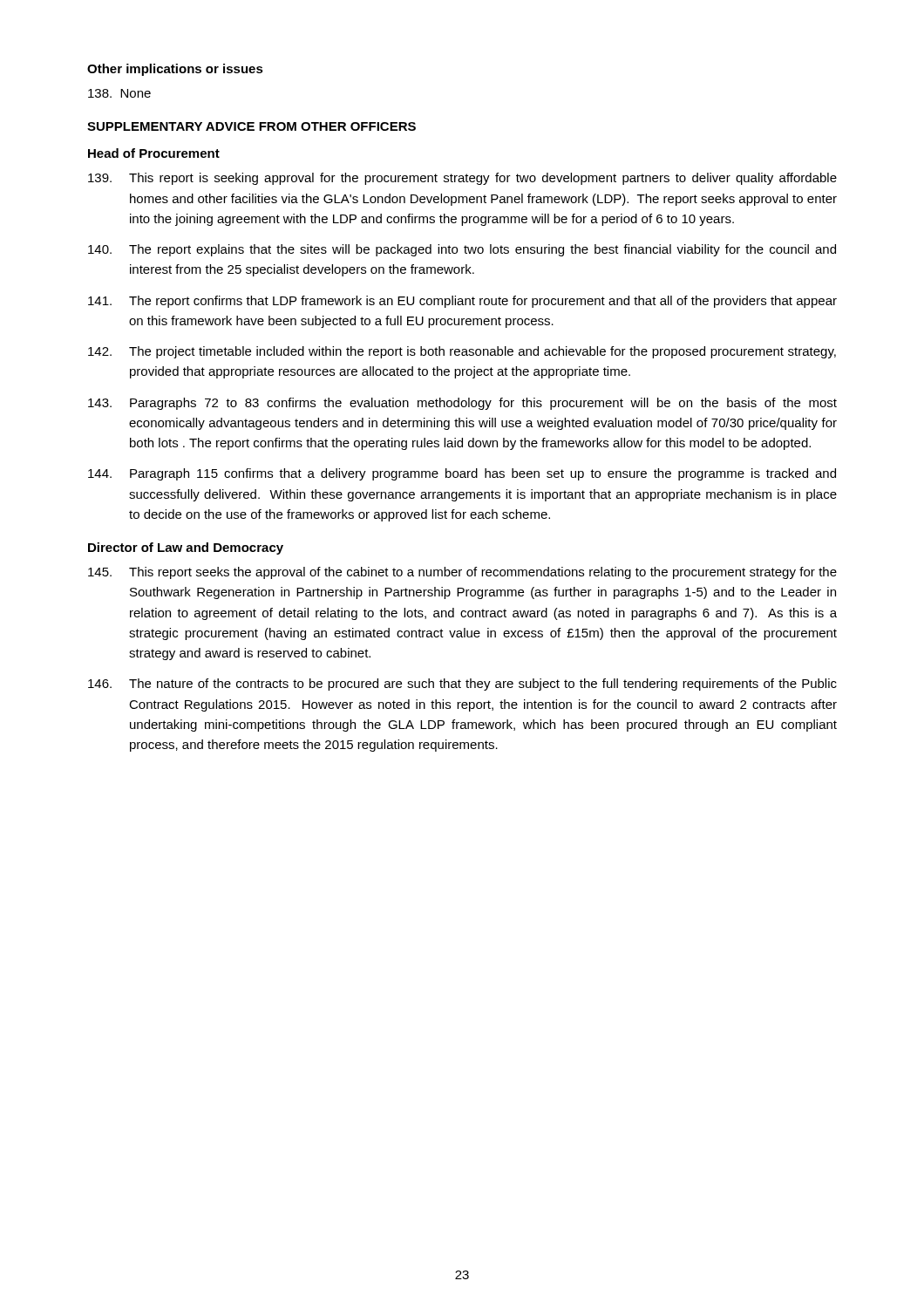
Task: Find the list item containing "144. Paragraph 115 confirms that a"
Action: pyautogui.click(x=462, y=494)
